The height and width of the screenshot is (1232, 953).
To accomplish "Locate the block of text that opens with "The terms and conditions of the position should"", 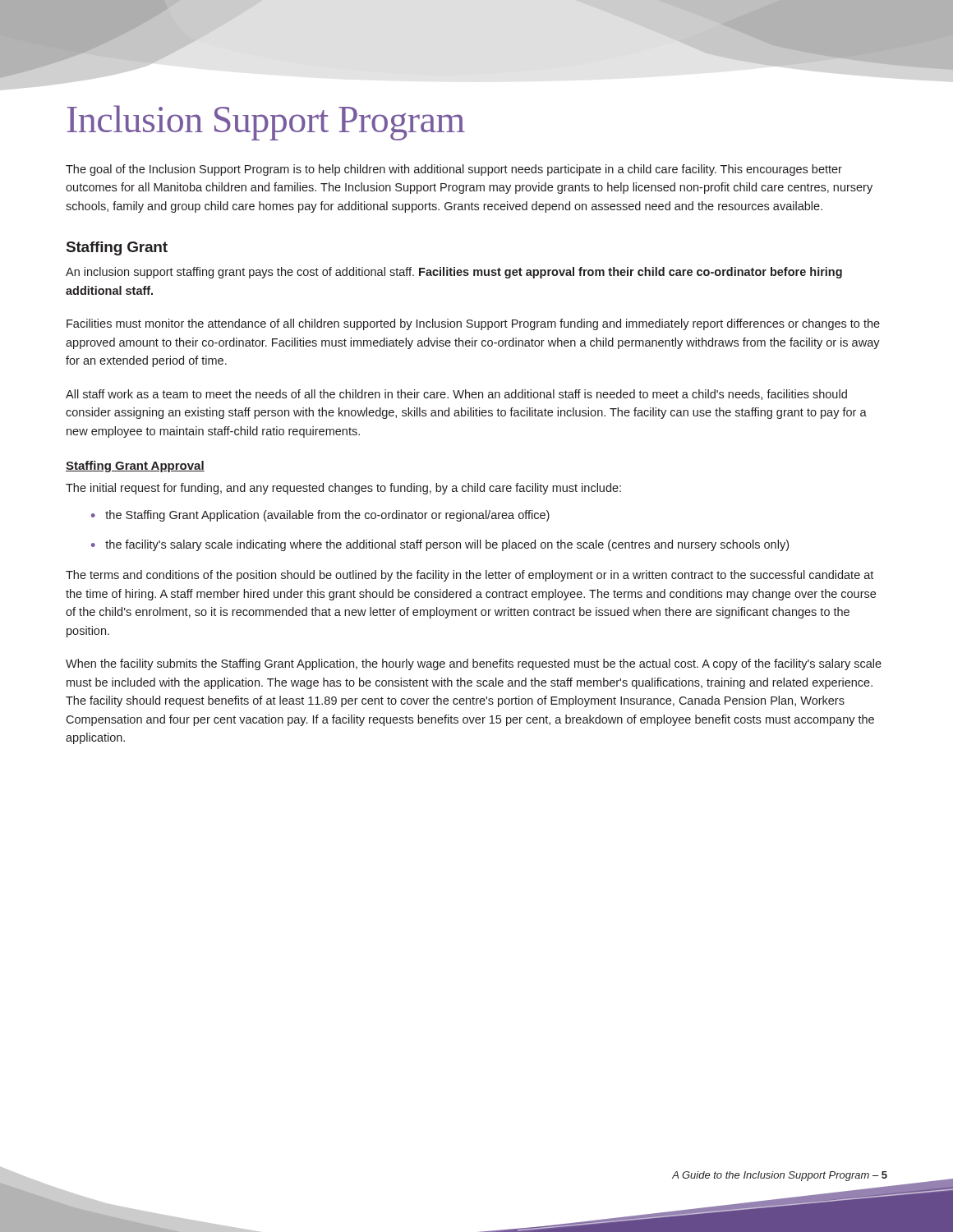I will pyautogui.click(x=476, y=603).
